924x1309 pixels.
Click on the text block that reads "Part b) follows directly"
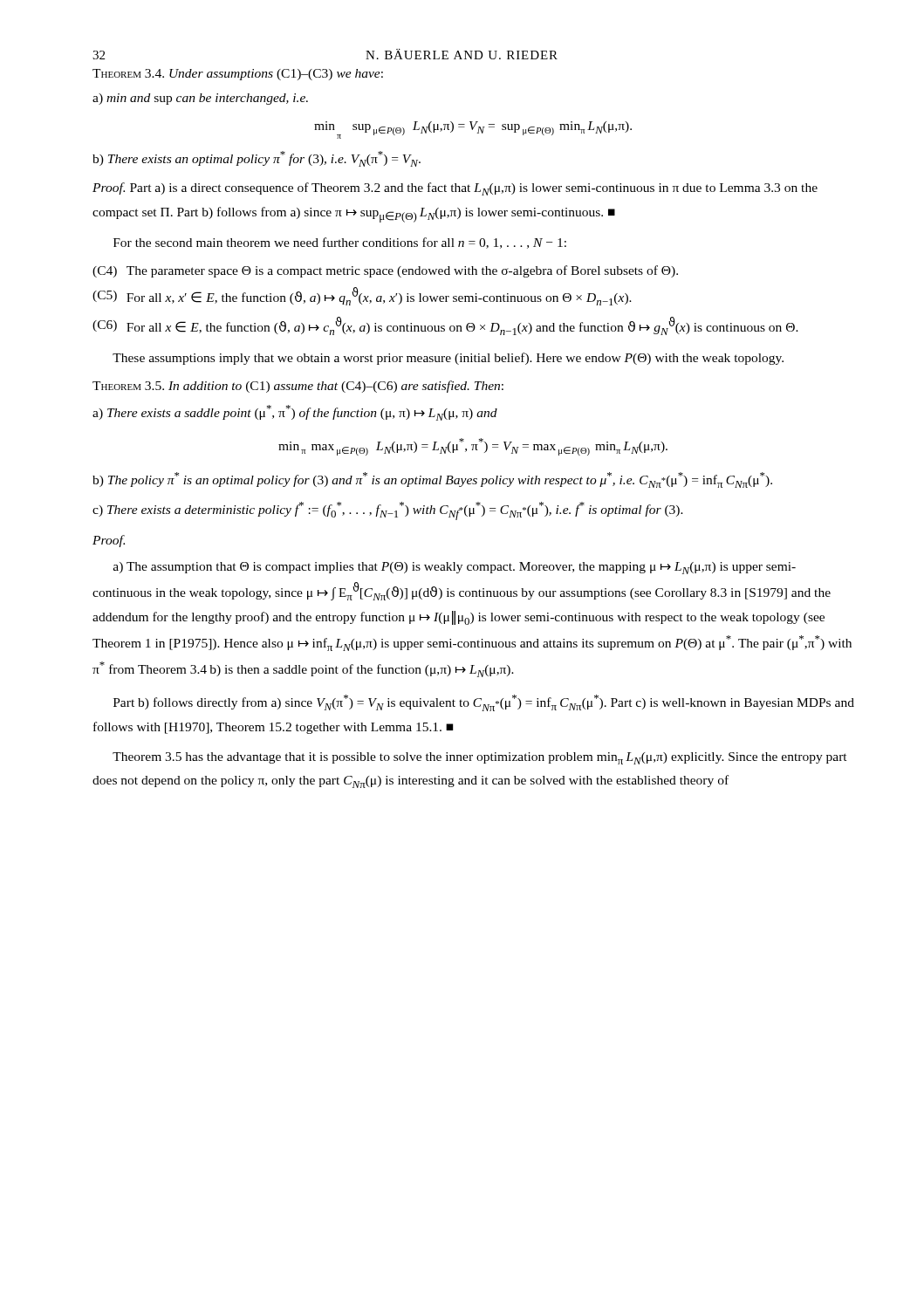pyautogui.click(x=473, y=712)
